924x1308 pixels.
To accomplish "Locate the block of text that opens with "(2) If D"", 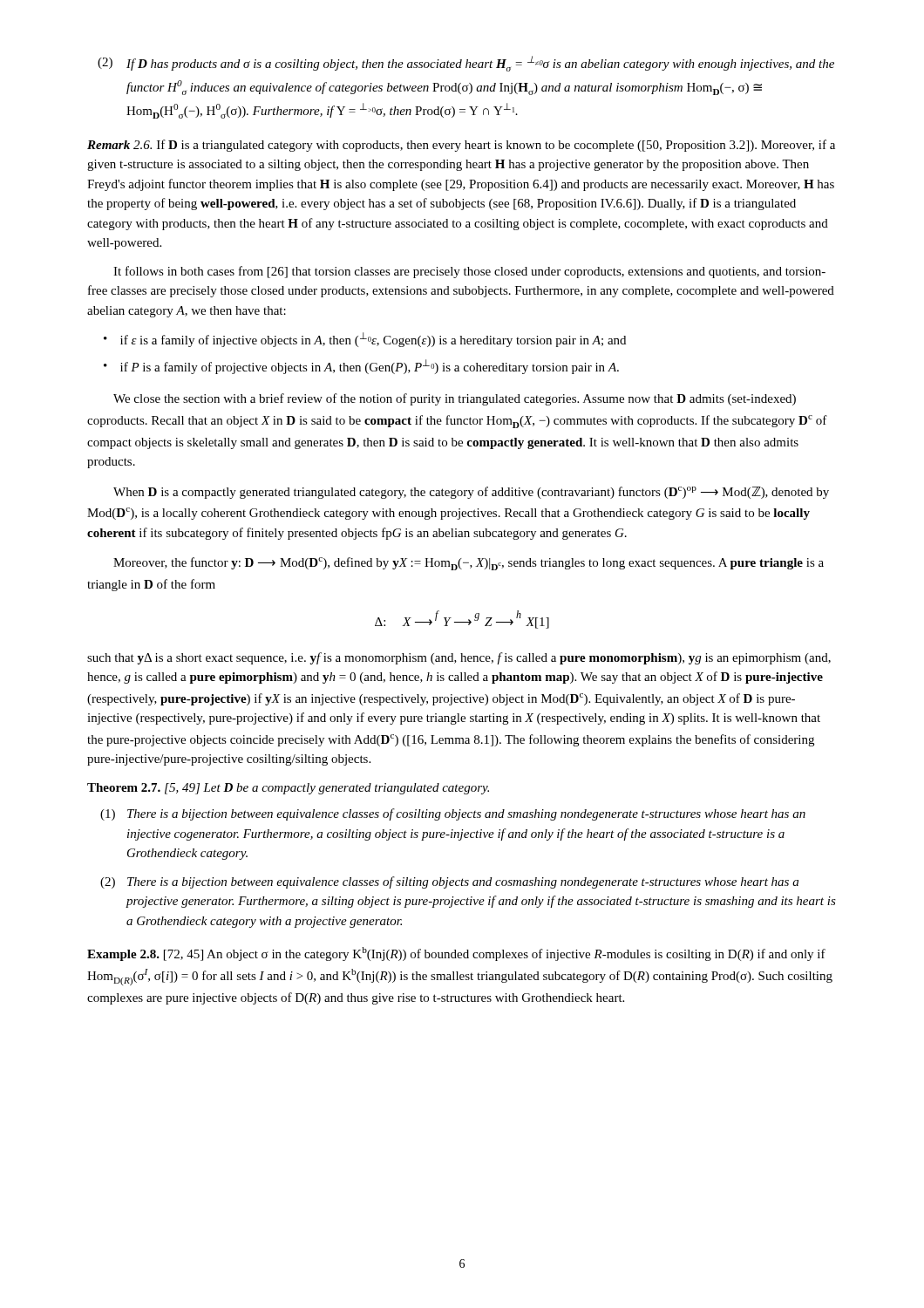I will [x=481, y=86].
